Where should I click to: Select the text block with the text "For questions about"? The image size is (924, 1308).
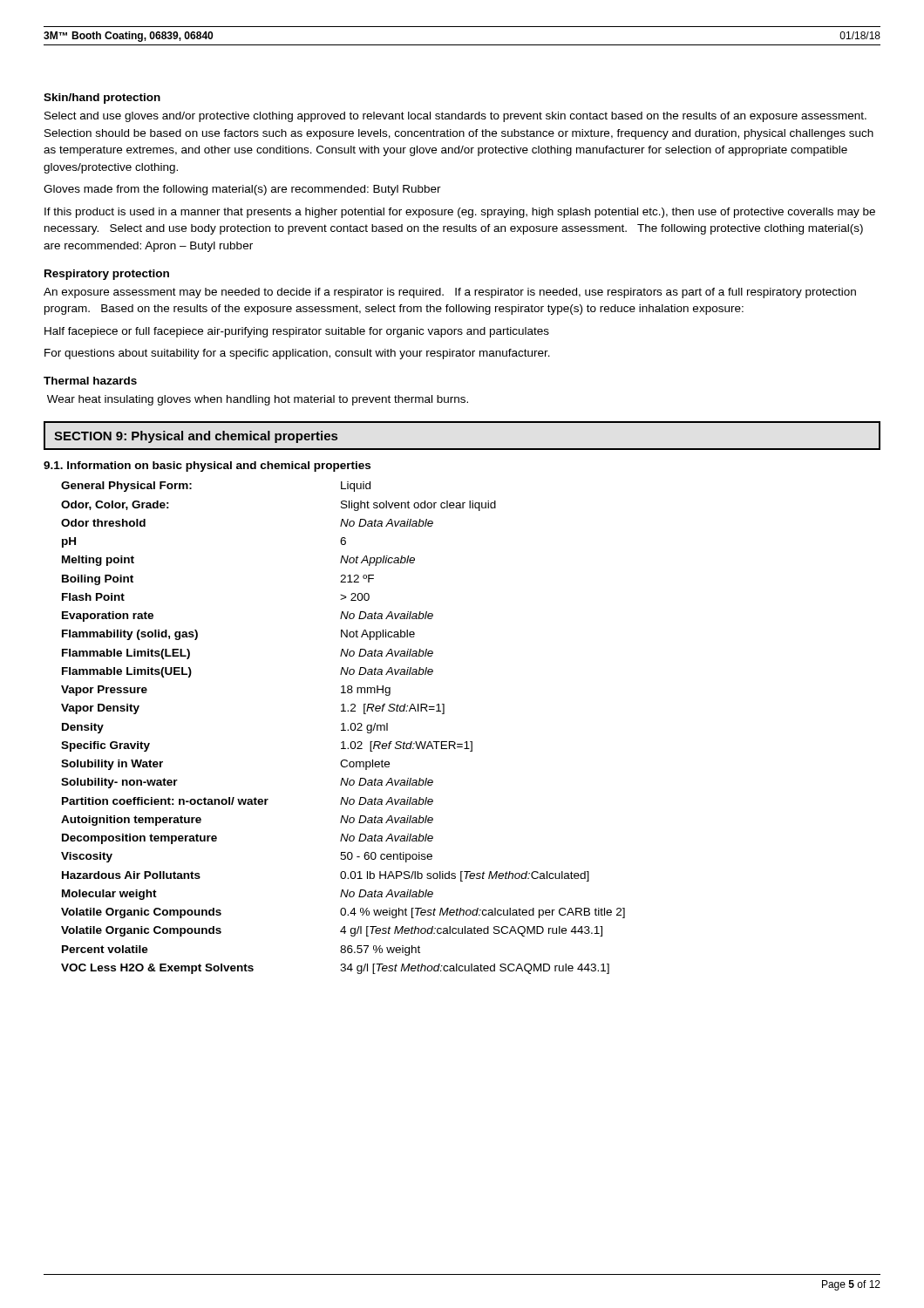click(297, 353)
